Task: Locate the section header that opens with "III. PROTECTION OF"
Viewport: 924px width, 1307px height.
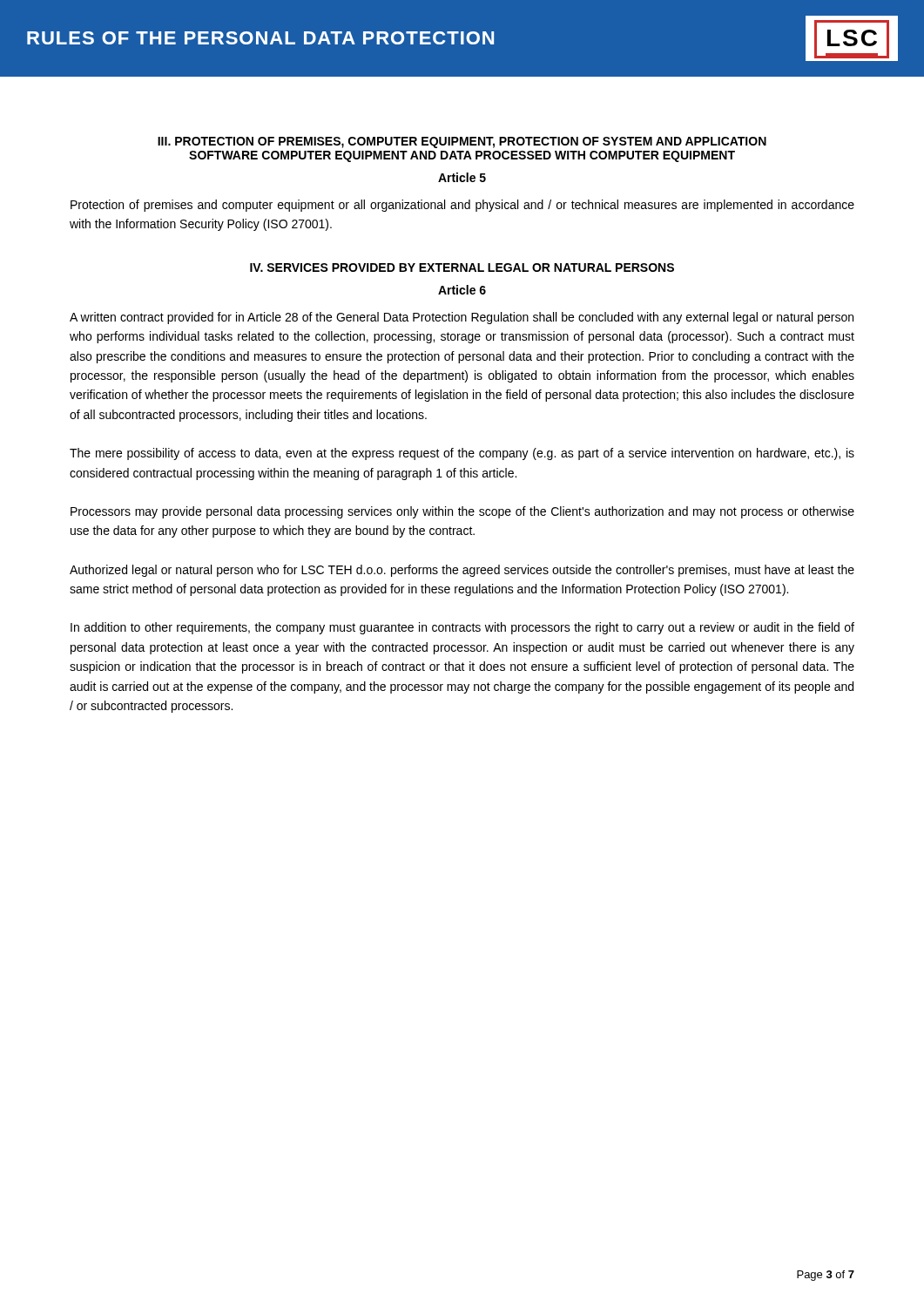Action: coord(462,148)
